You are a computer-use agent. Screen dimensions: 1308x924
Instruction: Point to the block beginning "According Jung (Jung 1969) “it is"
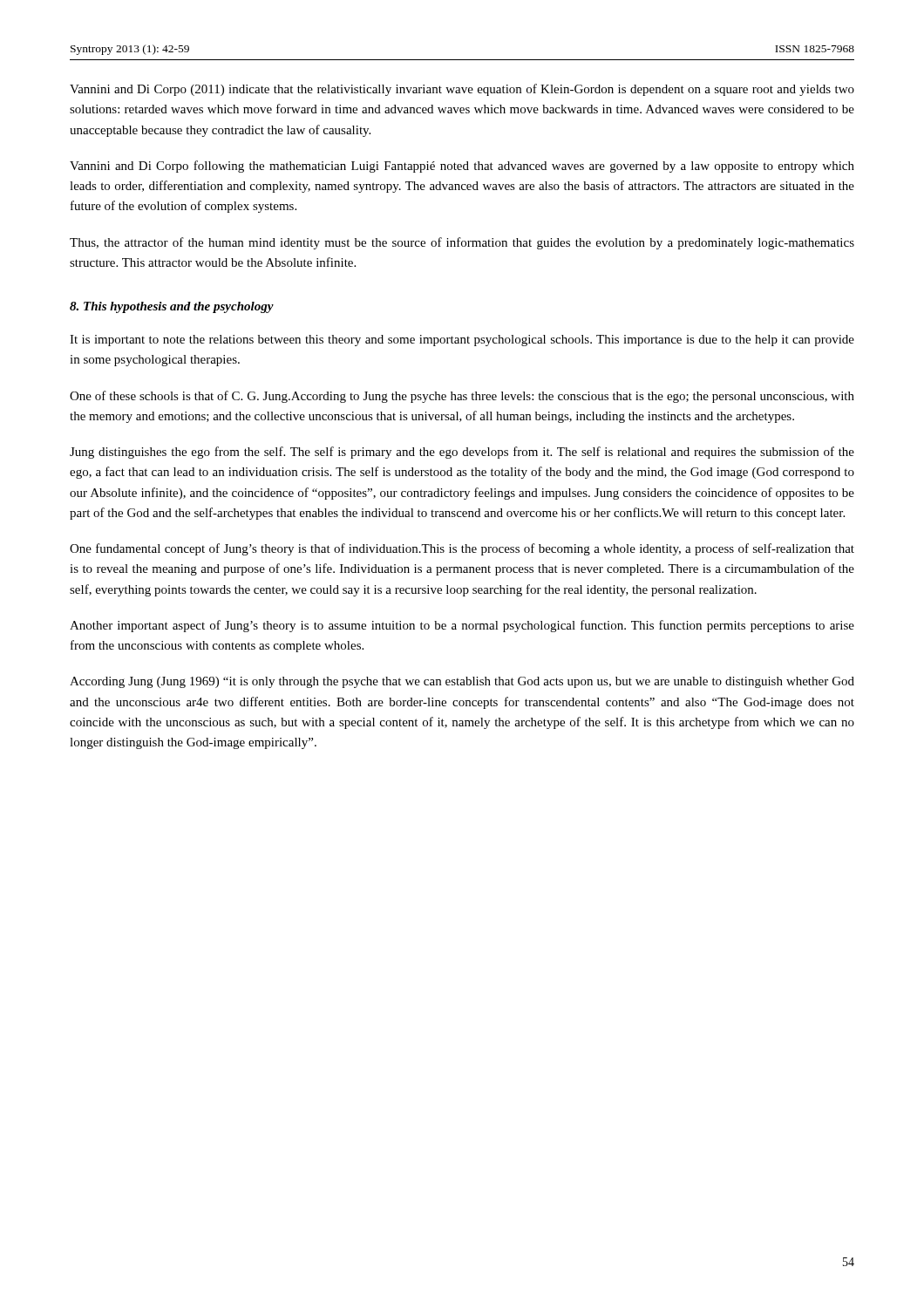coord(462,712)
